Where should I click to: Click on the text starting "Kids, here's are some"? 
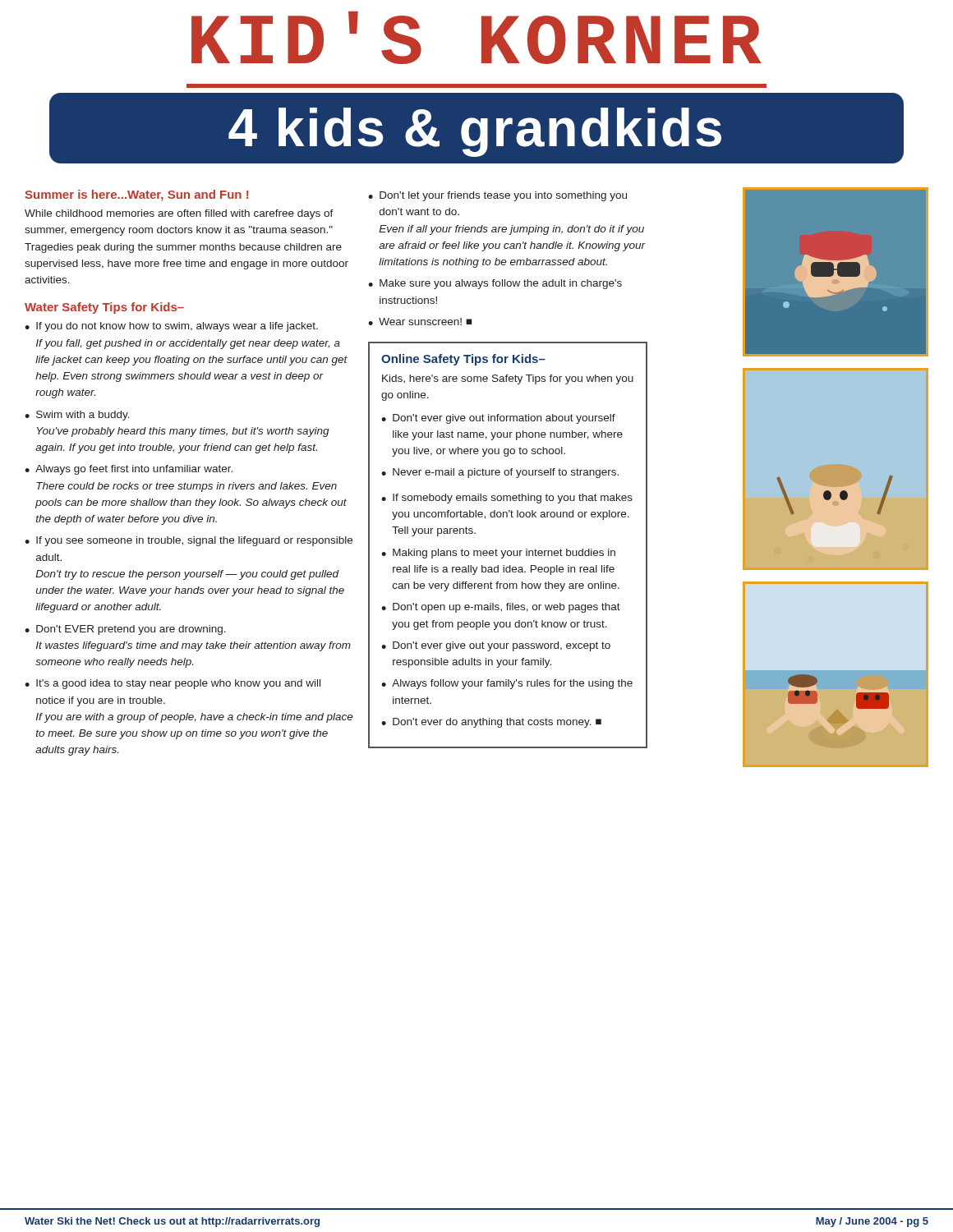(507, 387)
